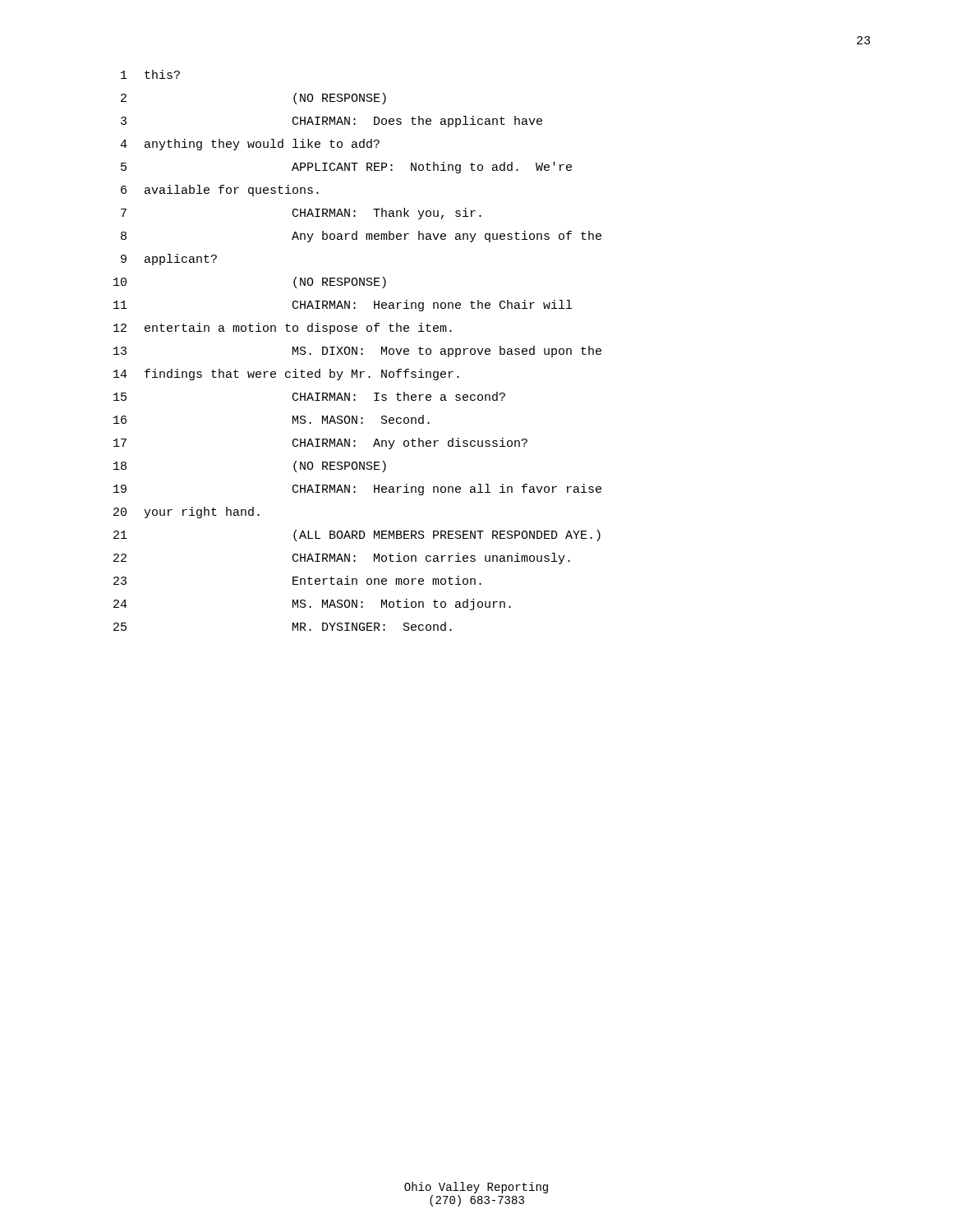Where does it say "15 CHAIRMAN: Is there a second?"?
Image resolution: width=953 pixels, height=1232 pixels.
tap(485, 398)
